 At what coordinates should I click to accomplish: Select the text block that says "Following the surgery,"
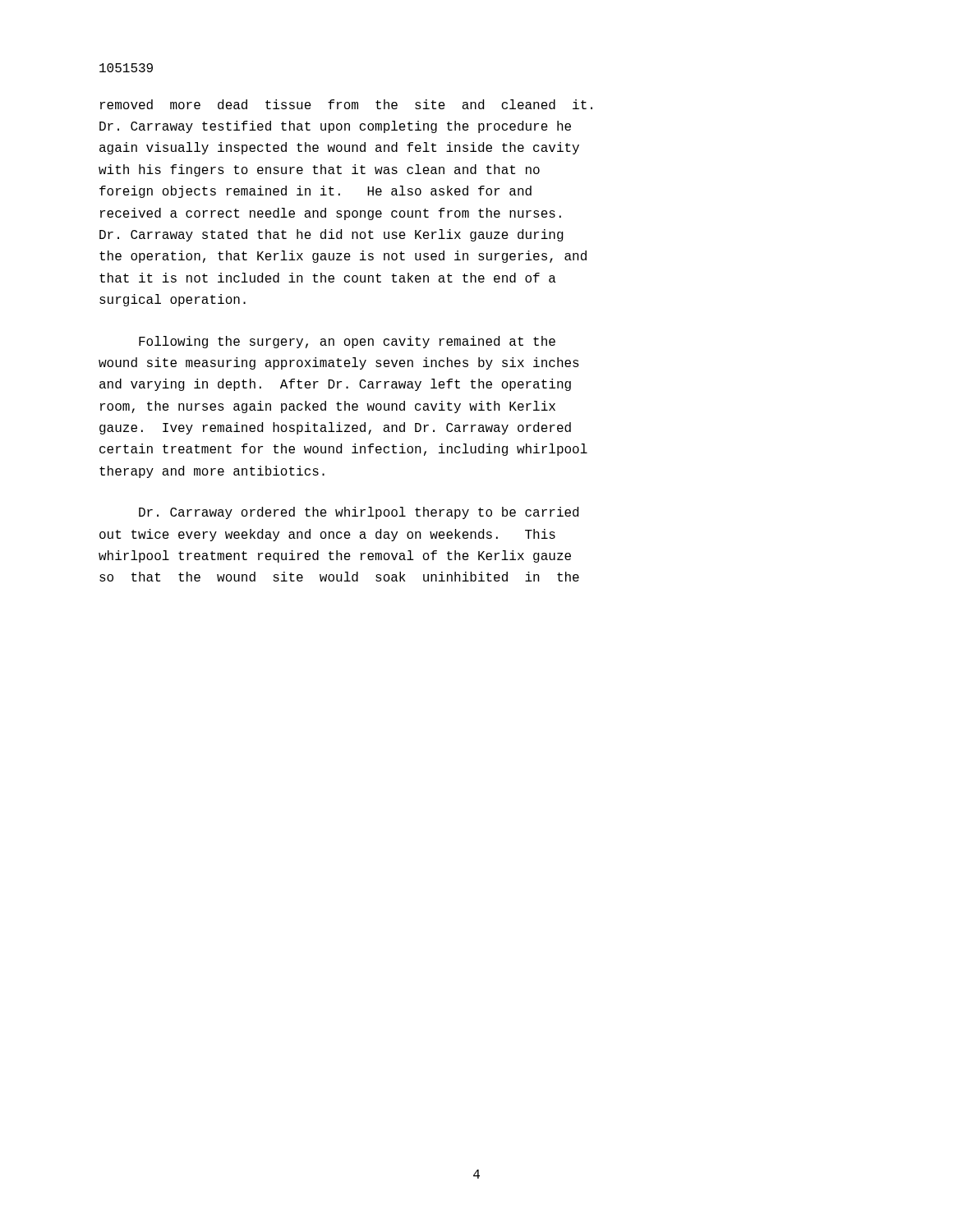point(343,407)
